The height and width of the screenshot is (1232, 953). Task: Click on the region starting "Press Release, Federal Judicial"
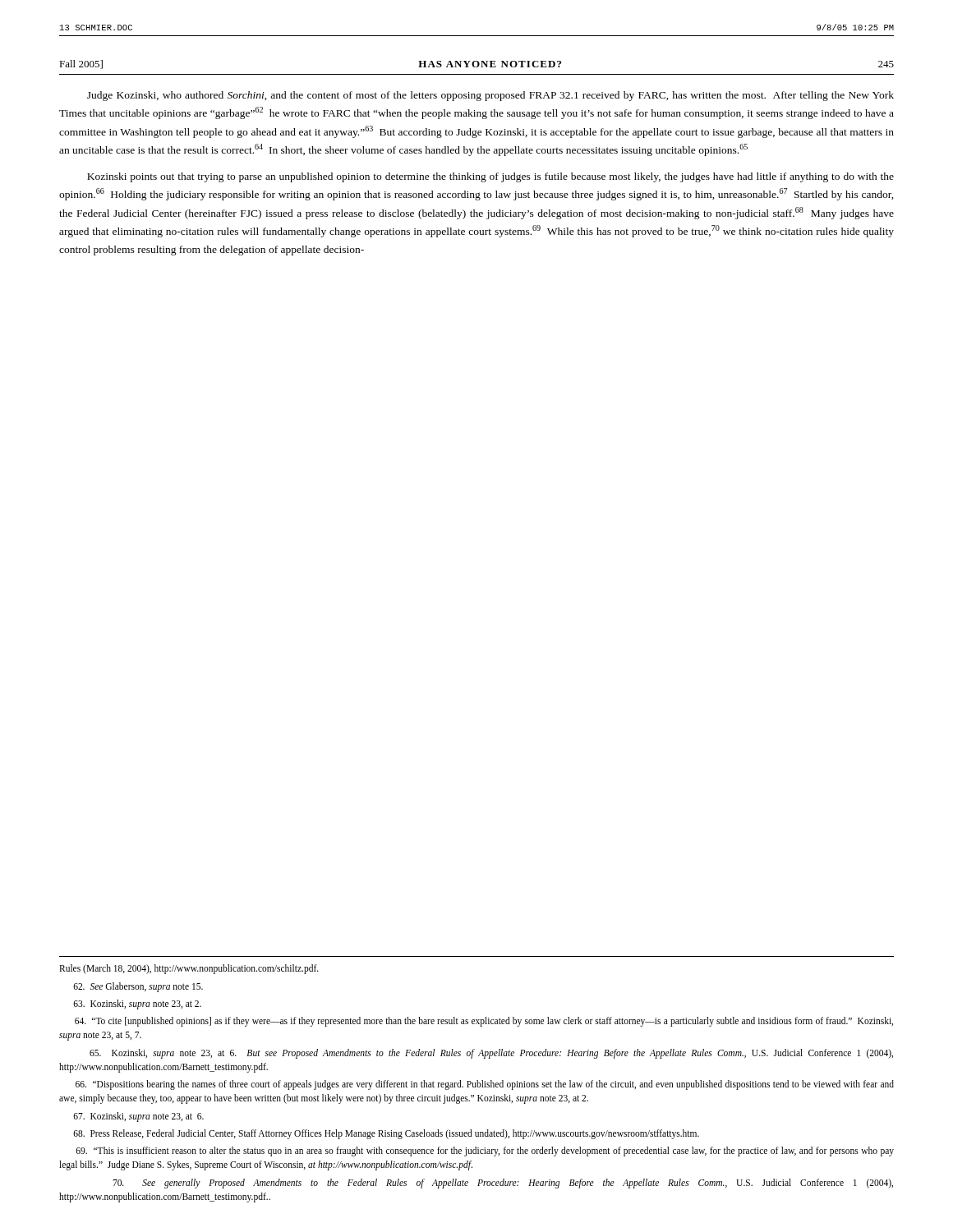pos(379,1133)
